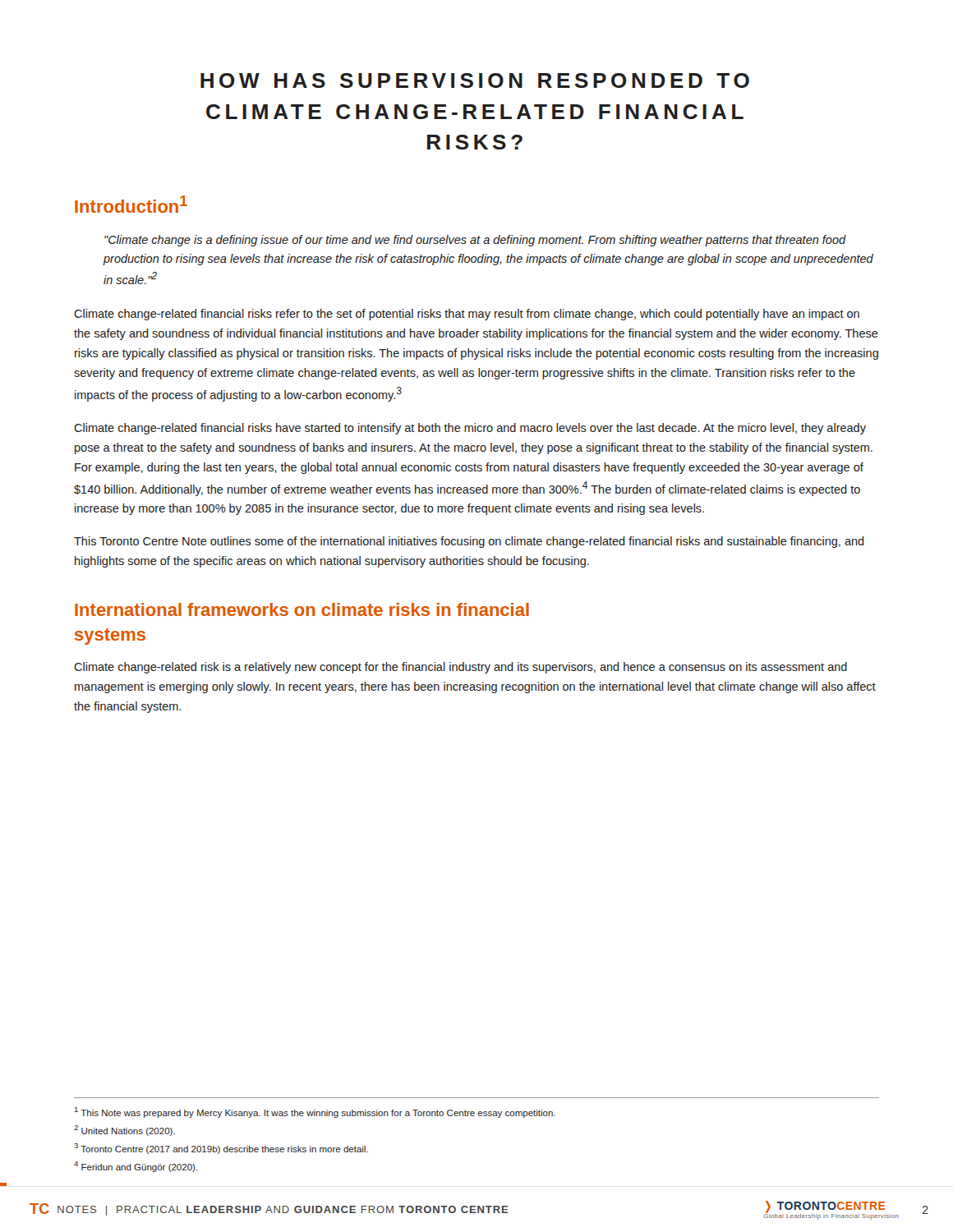Image resolution: width=953 pixels, height=1232 pixels.
Task: Navigate to the block starting "International frameworks on climate"
Action: [302, 622]
